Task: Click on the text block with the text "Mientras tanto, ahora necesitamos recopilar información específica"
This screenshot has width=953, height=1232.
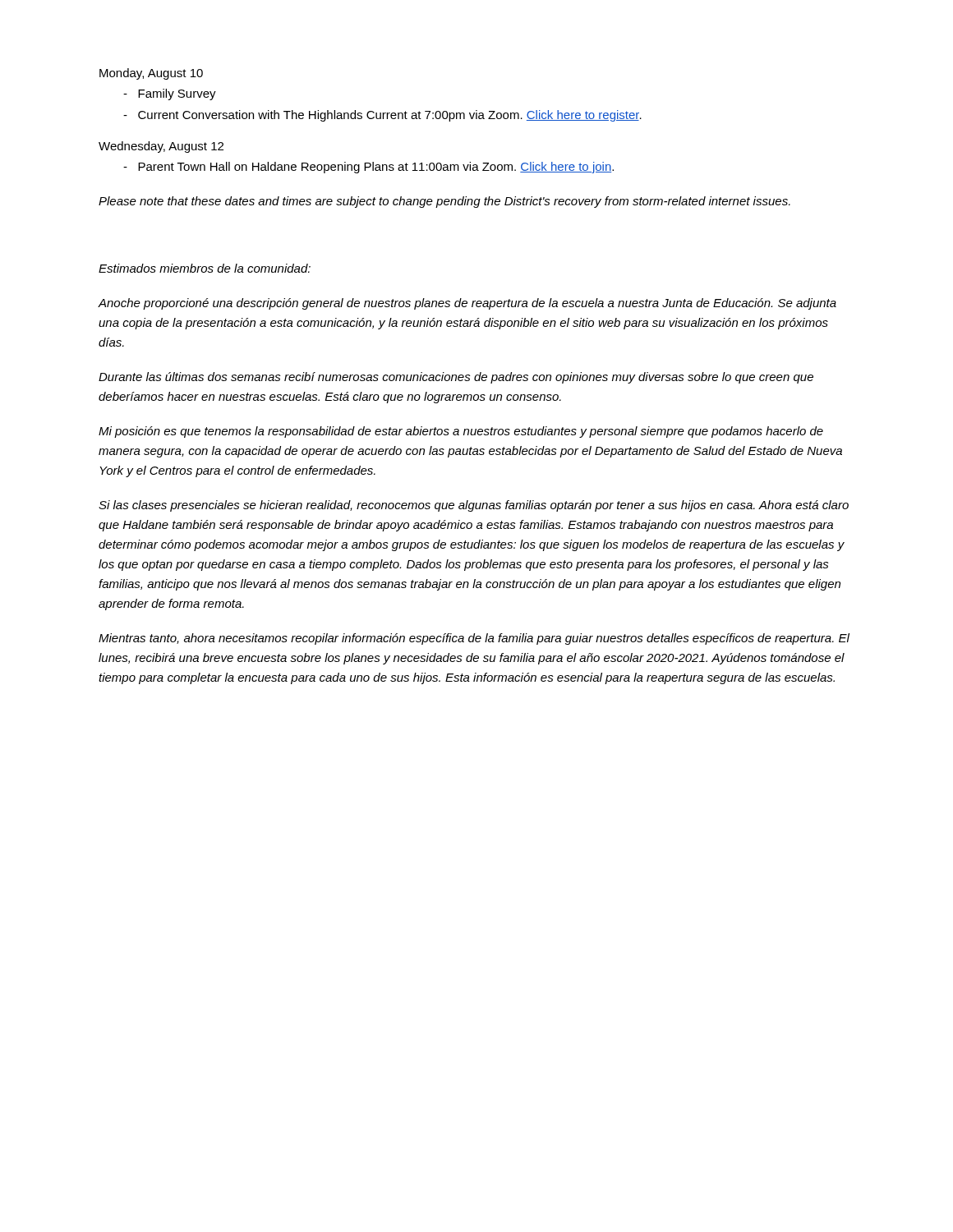Action: [x=474, y=657]
